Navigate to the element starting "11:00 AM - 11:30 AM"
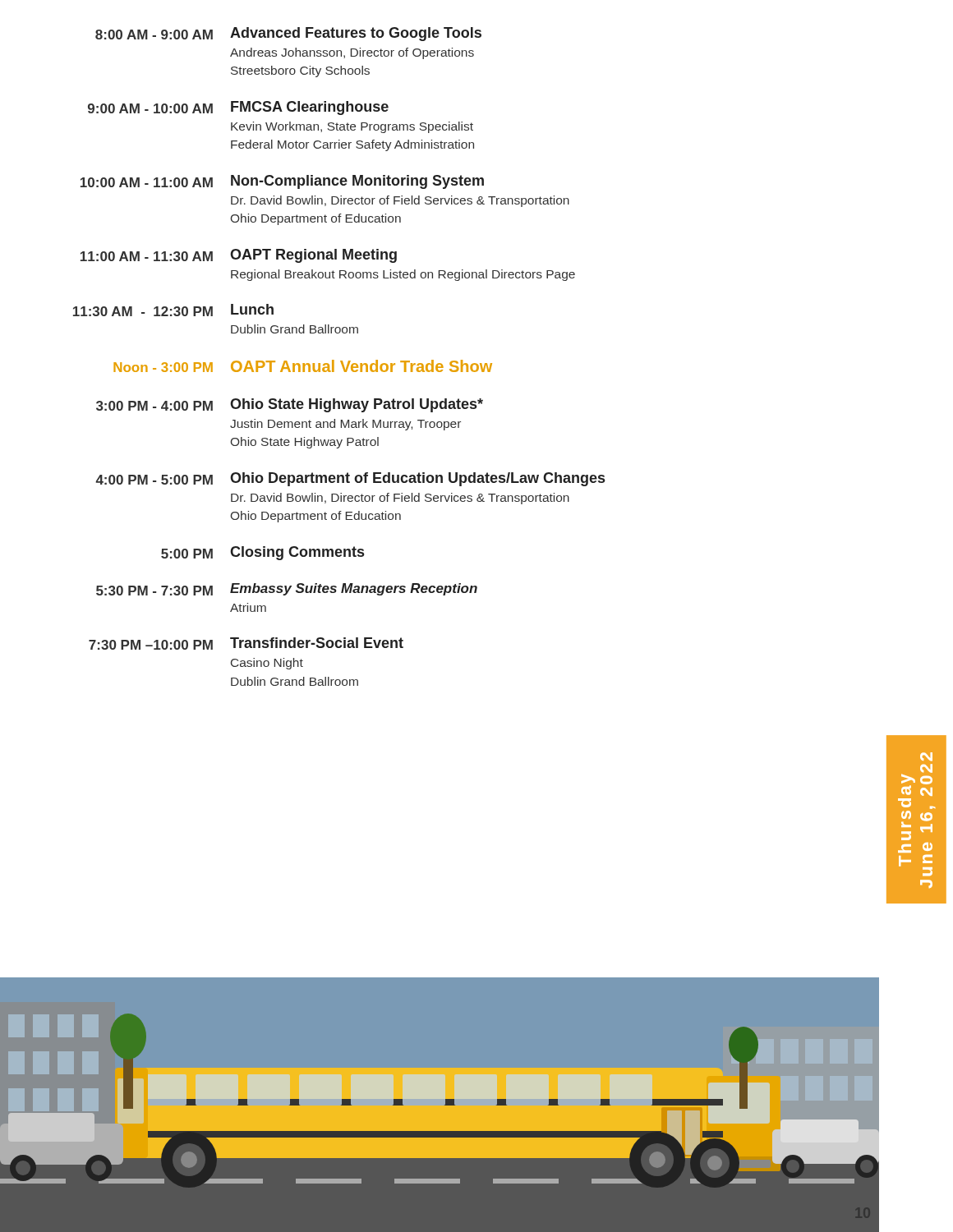 coord(403,265)
